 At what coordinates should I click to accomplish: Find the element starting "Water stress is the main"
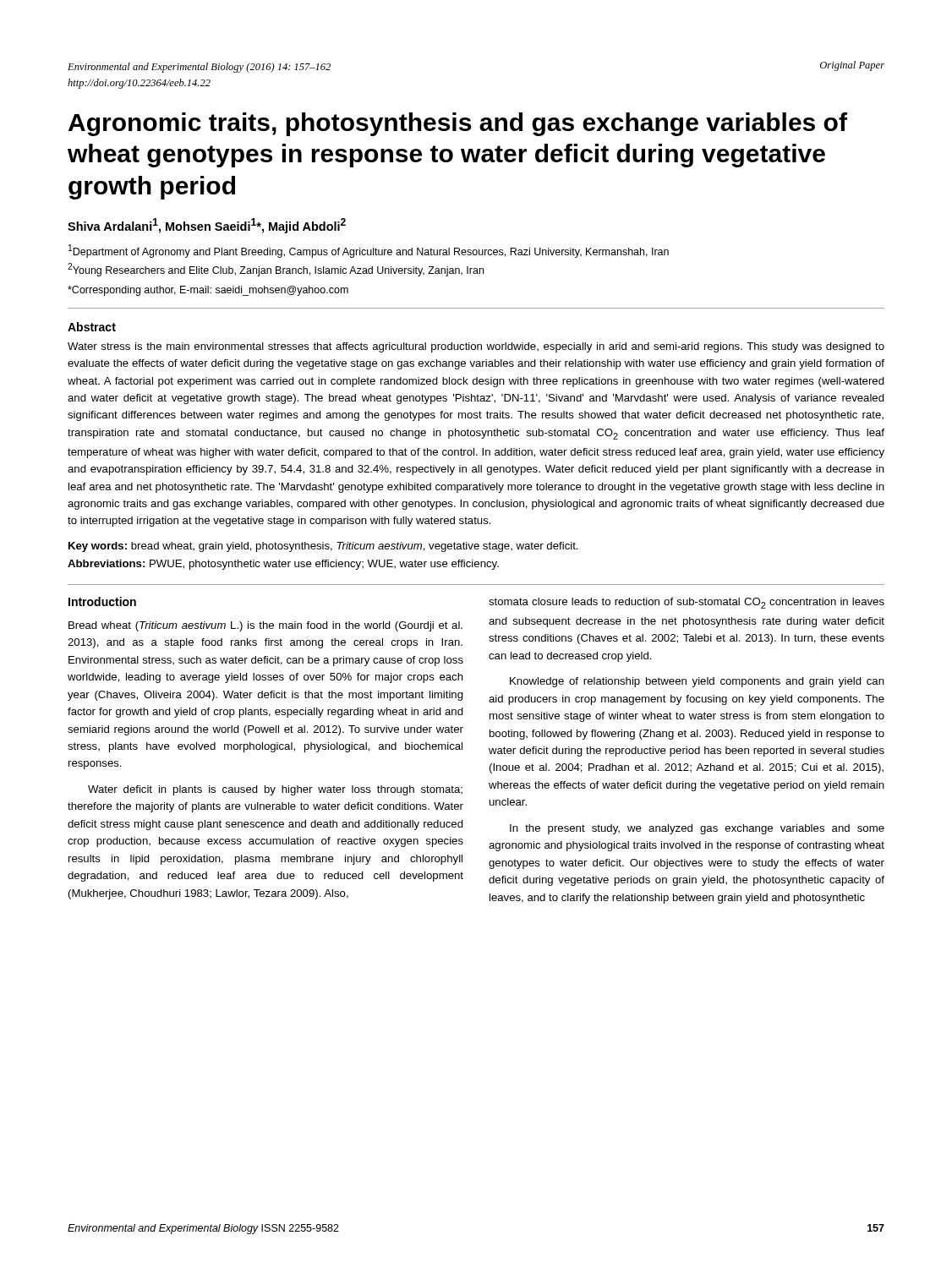tap(476, 433)
